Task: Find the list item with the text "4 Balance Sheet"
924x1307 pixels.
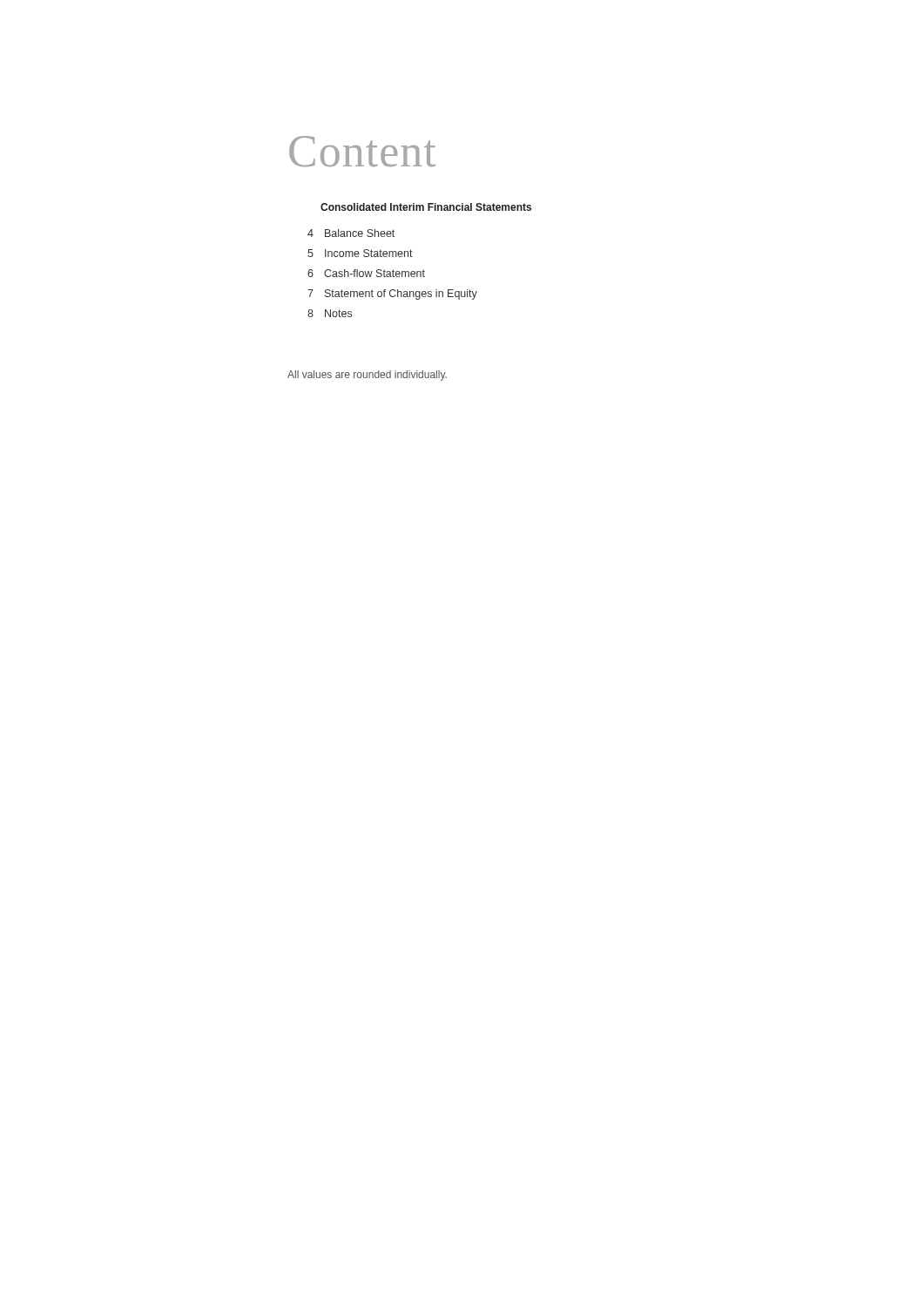Action: click(351, 233)
